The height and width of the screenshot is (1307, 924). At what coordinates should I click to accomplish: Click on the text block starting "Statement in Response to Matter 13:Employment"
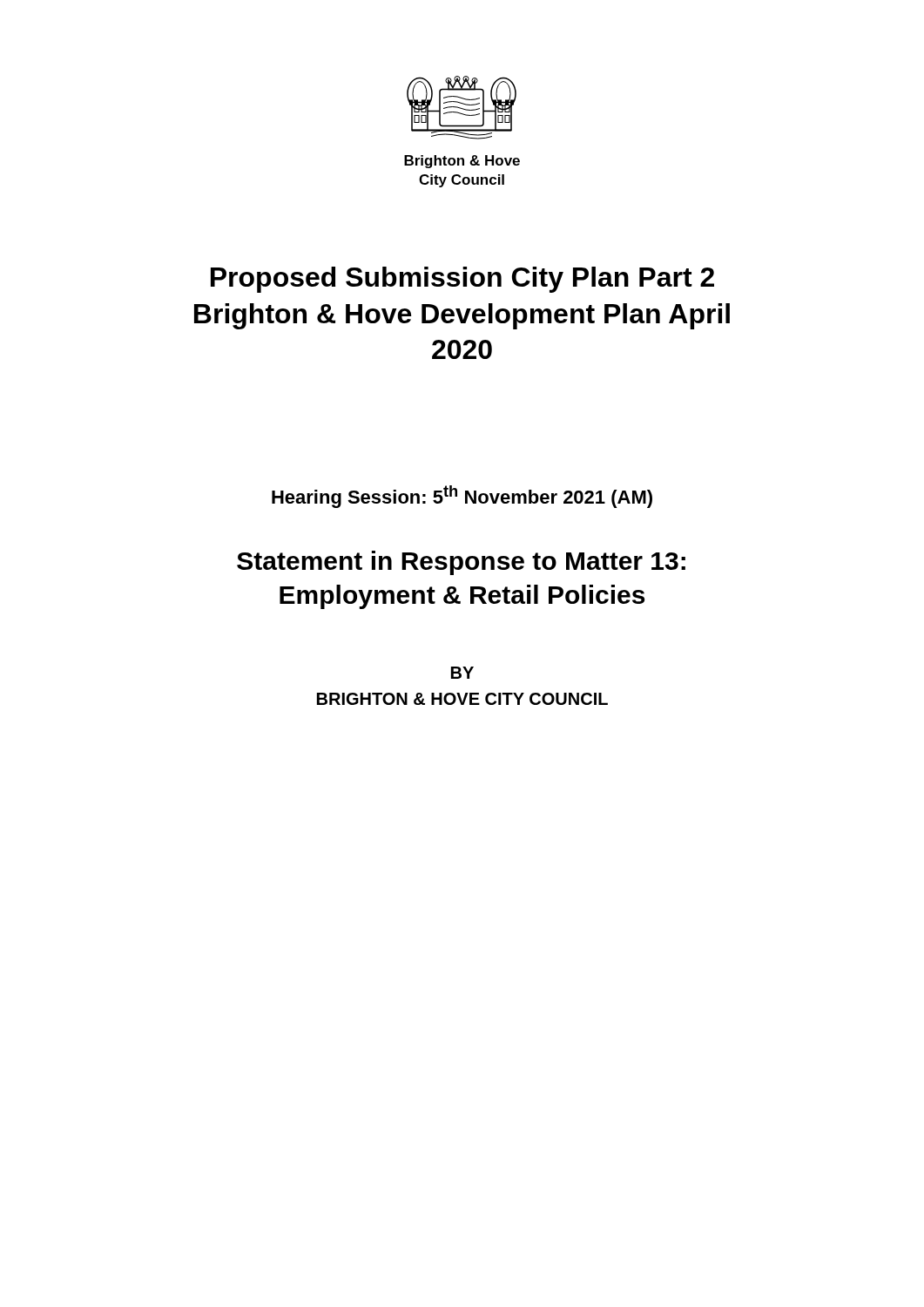coord(462,578)
